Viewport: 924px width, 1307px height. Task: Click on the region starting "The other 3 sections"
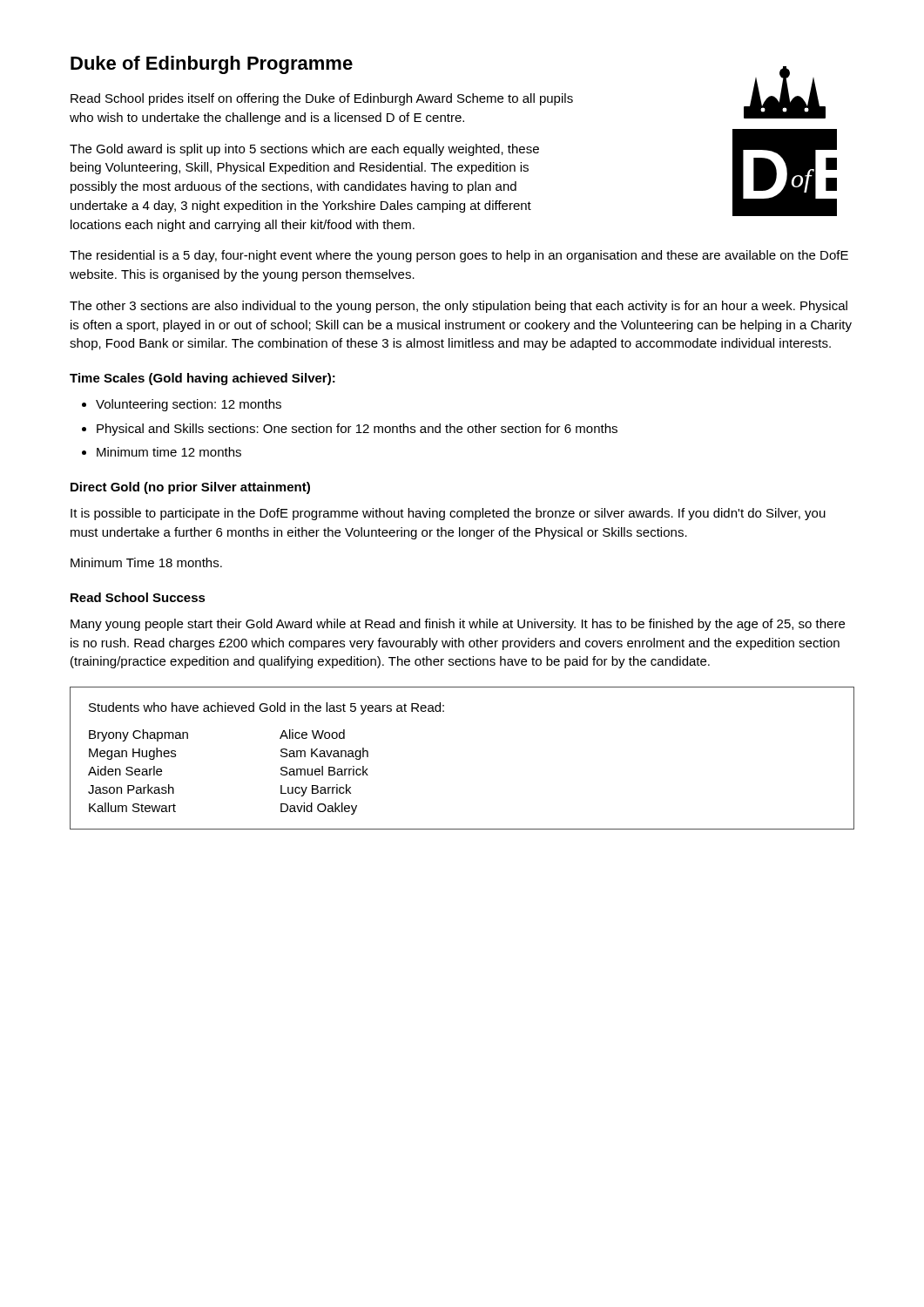click(x=462, y=324)
